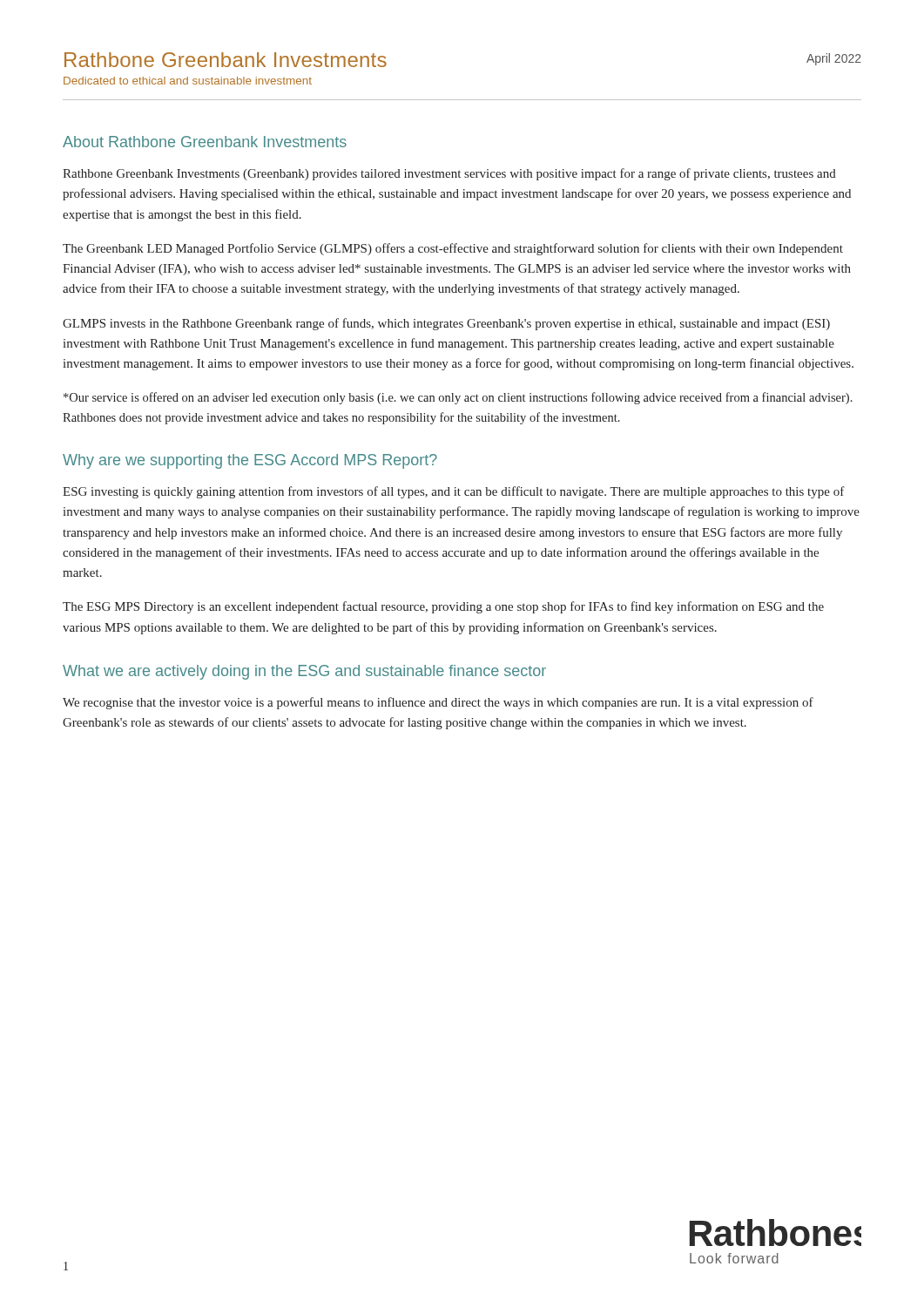Screen dimensions: 1307x924
Task: Locate the block starting "Rathbone Greenbank Investments (Greenbank) provides tailored"
Action: coord(462,194)
